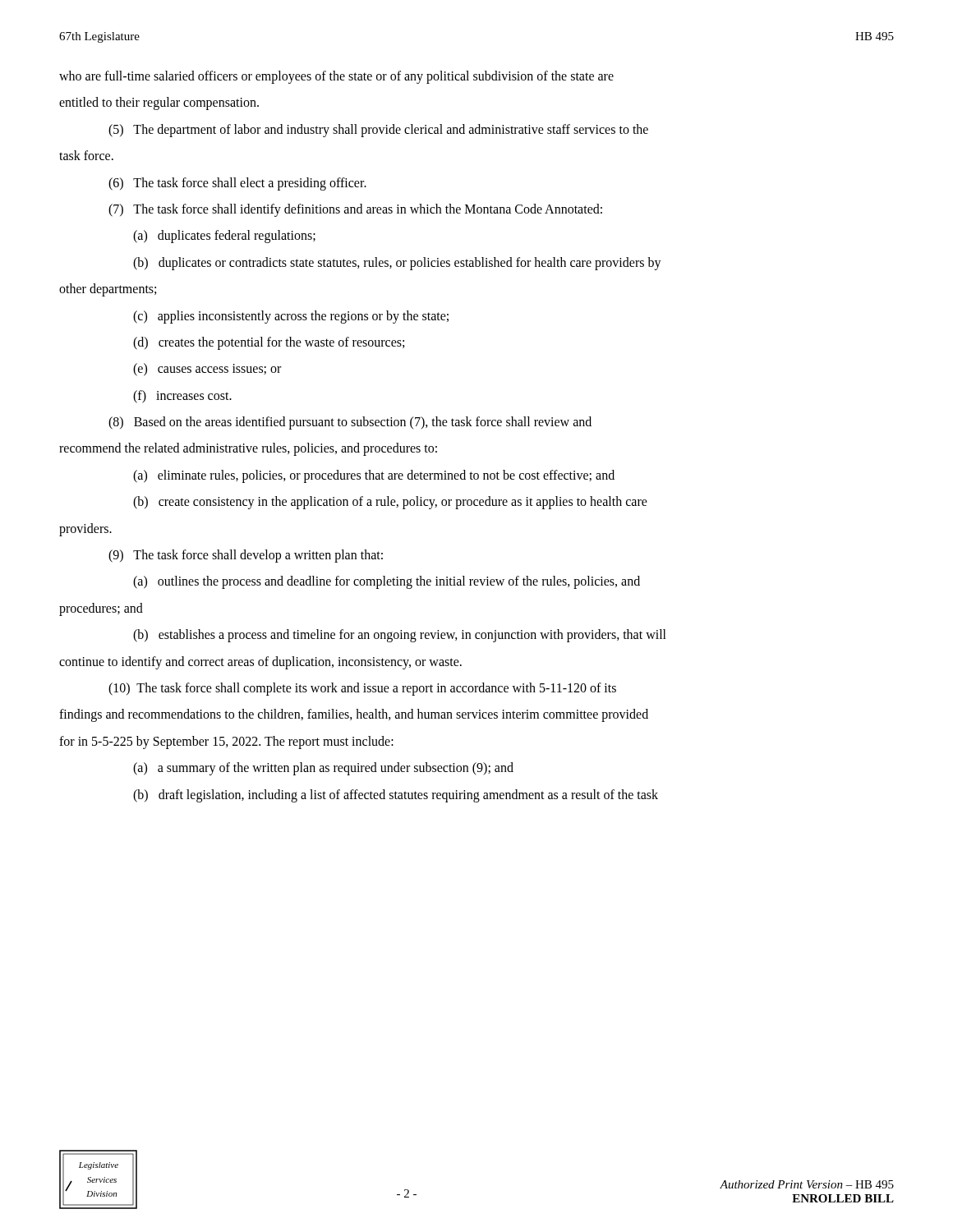The height and width of the screenshot is (1232, 953).
Task: Click on the passage starting "who are full-time salaried"
Action: point(476,90)
